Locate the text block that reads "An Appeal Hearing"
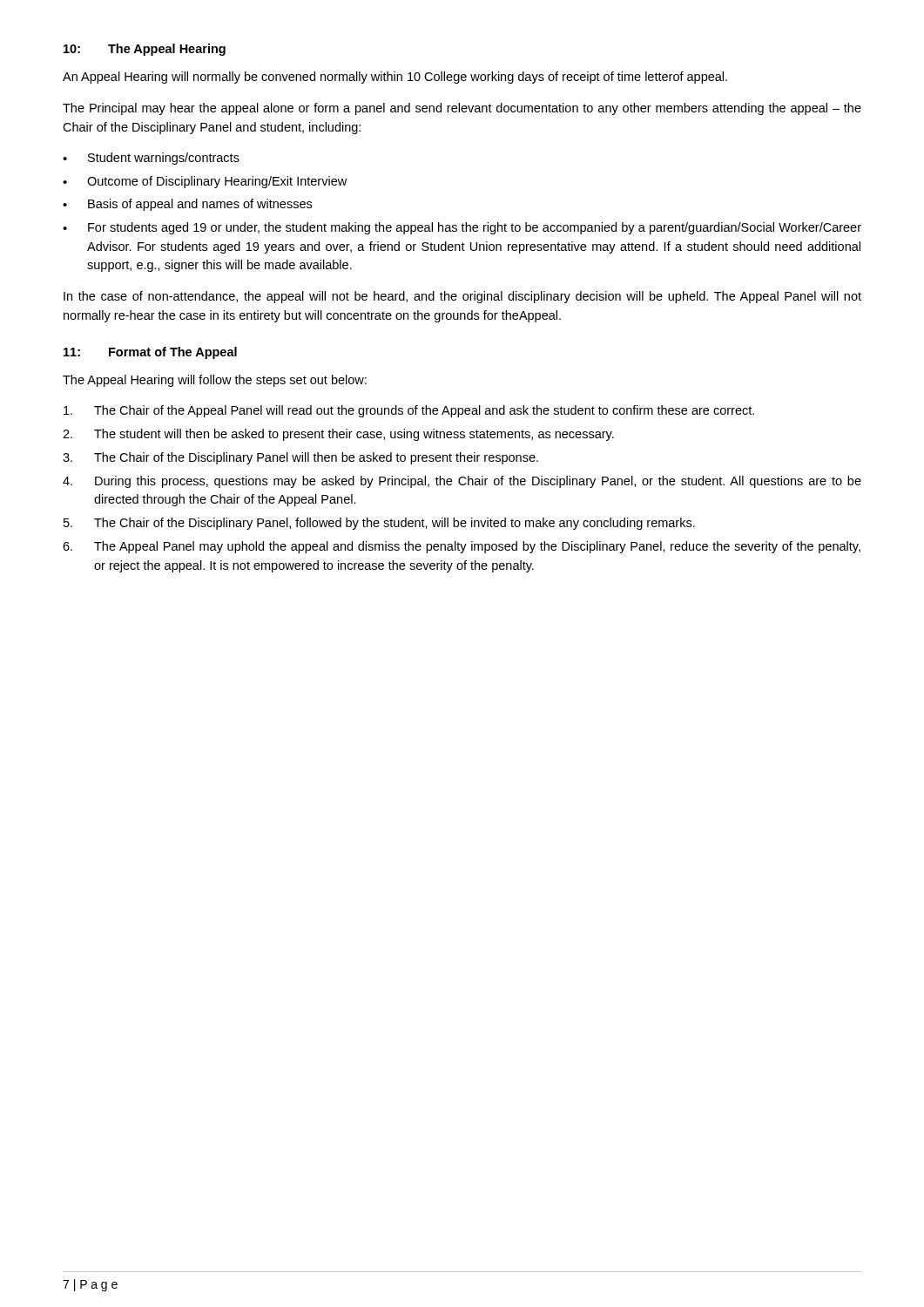This screenshot has height=1307, width=924. click(x=395, y=77)
